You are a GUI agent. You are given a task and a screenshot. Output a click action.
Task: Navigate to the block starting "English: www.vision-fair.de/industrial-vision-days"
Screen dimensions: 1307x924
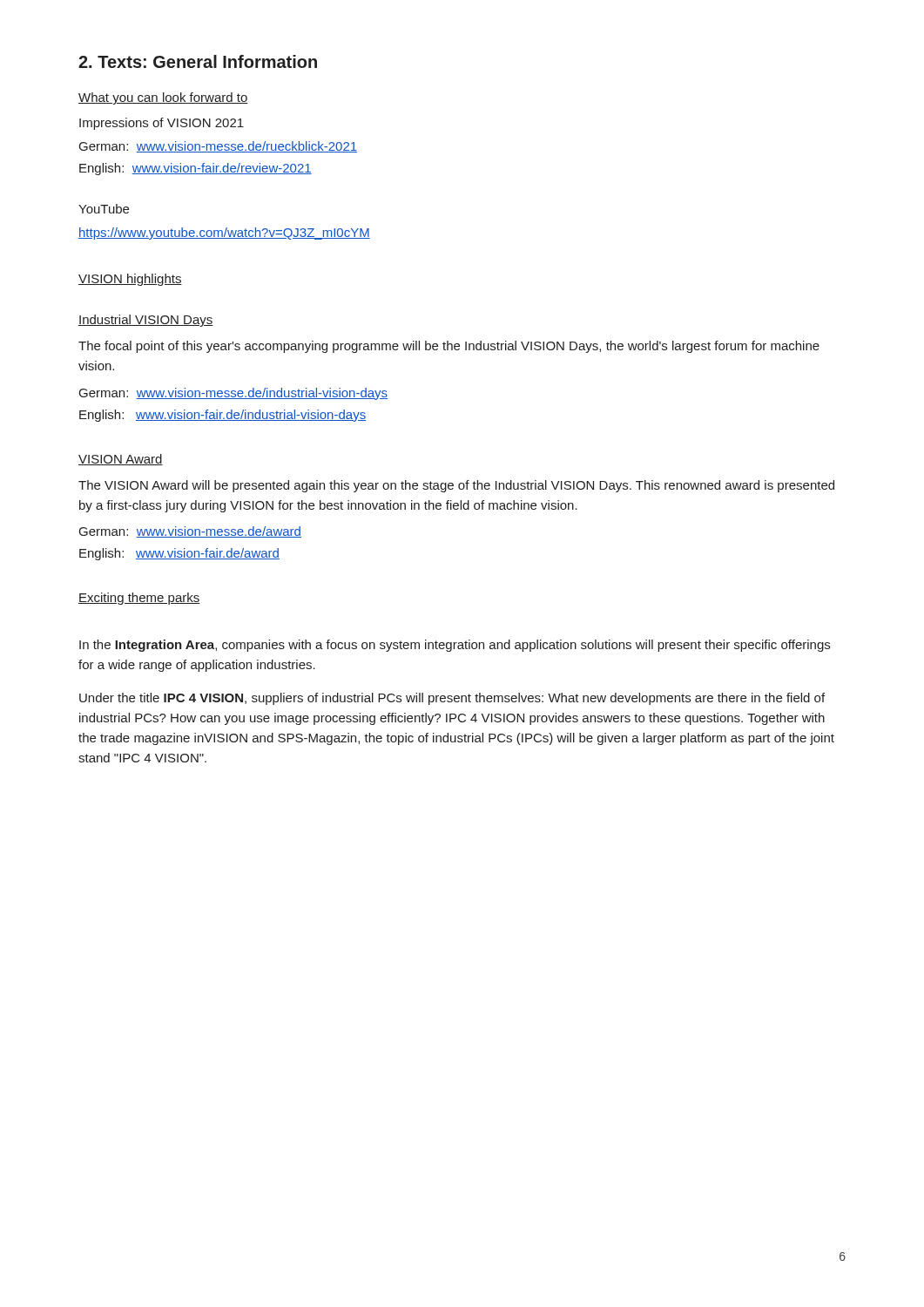coord(222,414)
